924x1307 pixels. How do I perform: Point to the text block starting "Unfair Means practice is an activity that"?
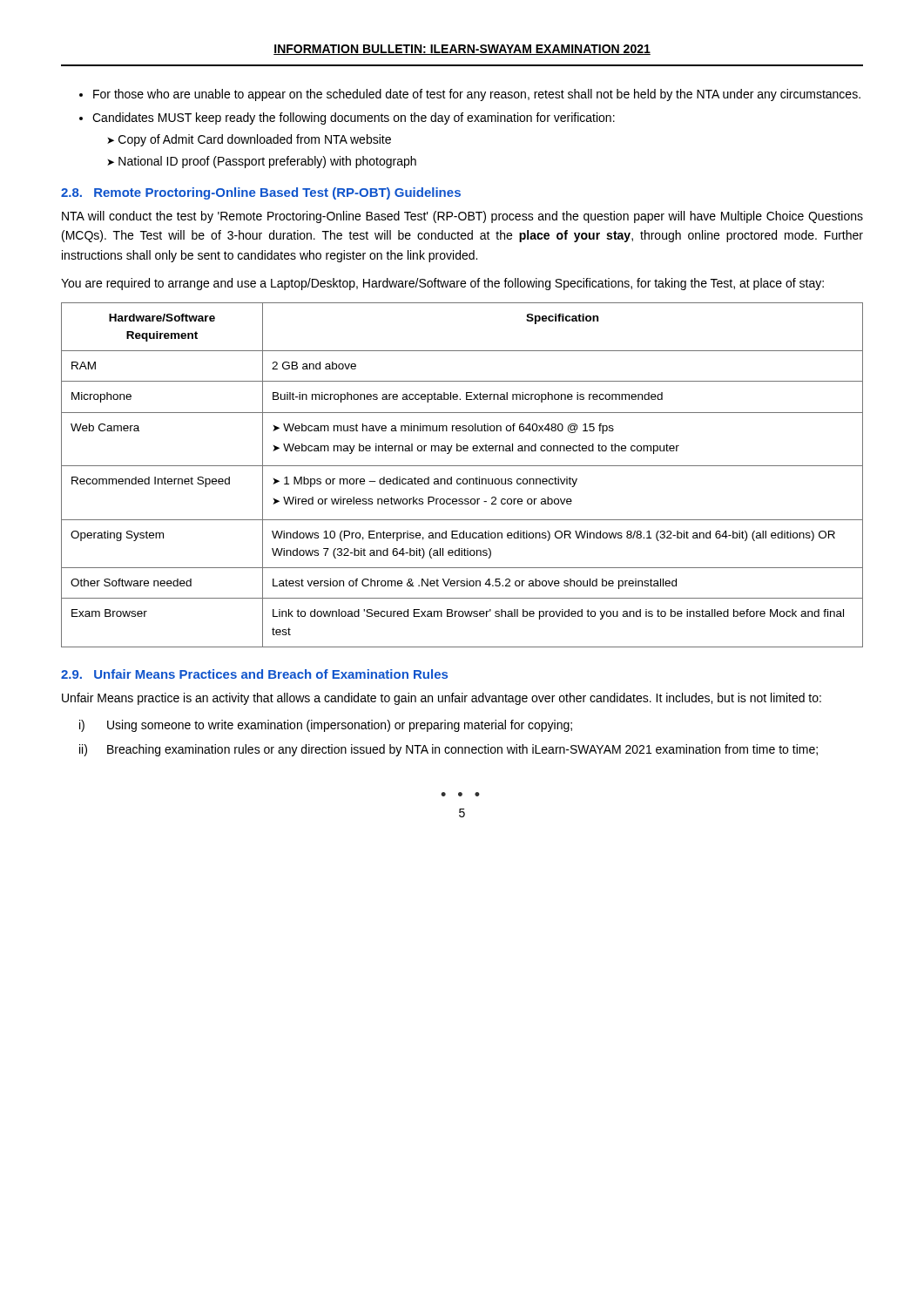tap(442, 698)
